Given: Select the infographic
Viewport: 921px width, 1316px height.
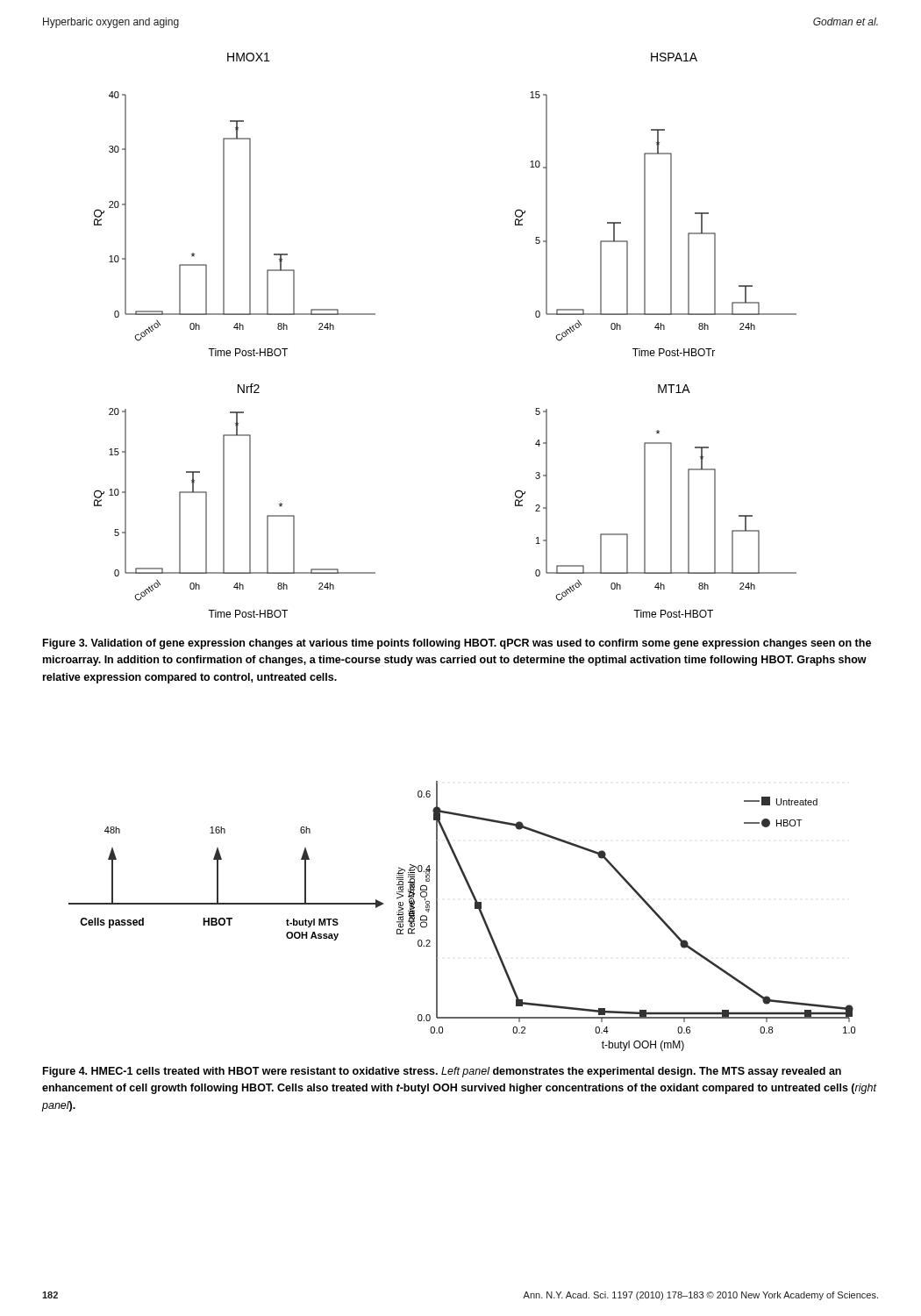Looking at the screenshot, I should [463, 908].
